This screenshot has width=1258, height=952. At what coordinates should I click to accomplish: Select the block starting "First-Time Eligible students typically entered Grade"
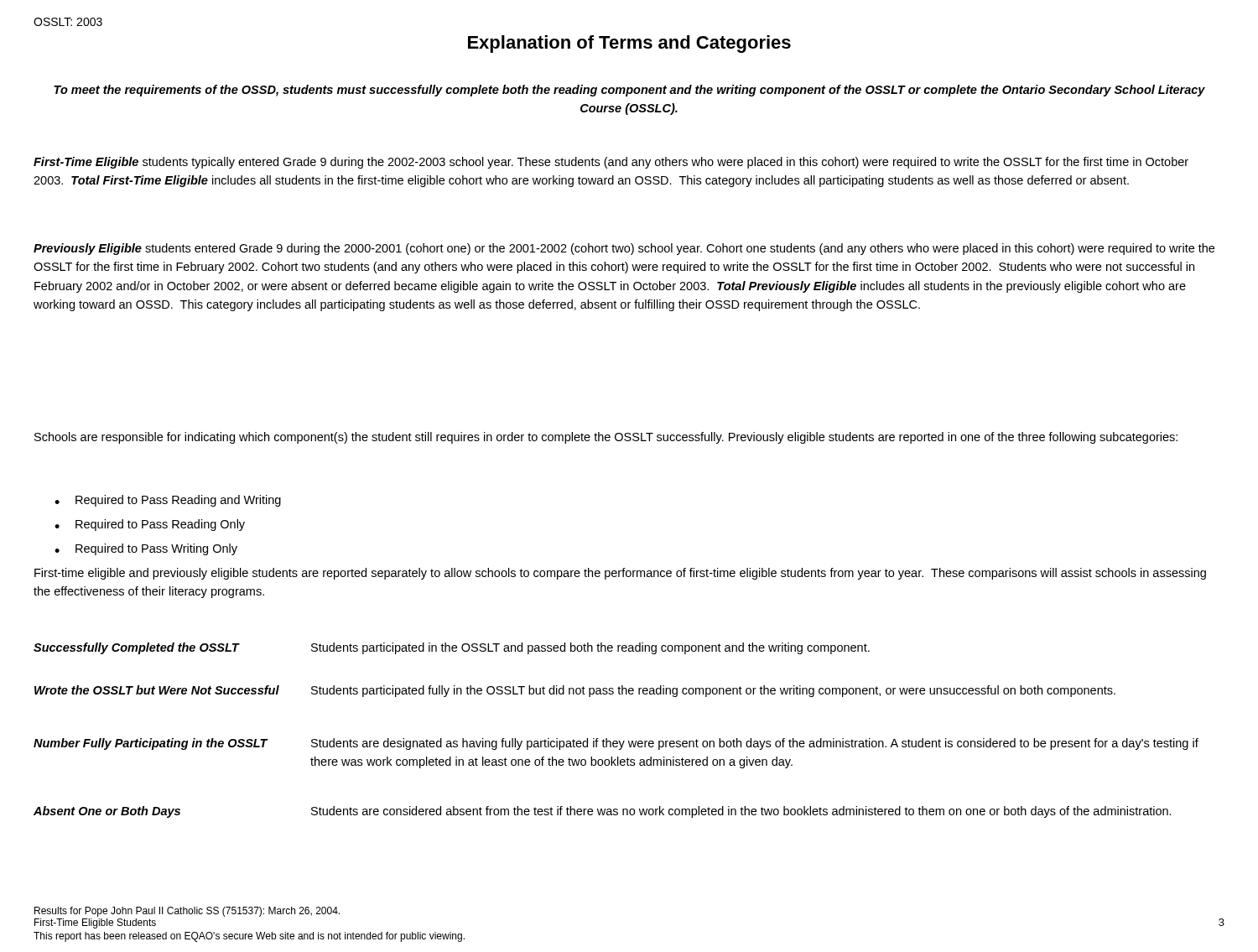click(x=611, y=171)
